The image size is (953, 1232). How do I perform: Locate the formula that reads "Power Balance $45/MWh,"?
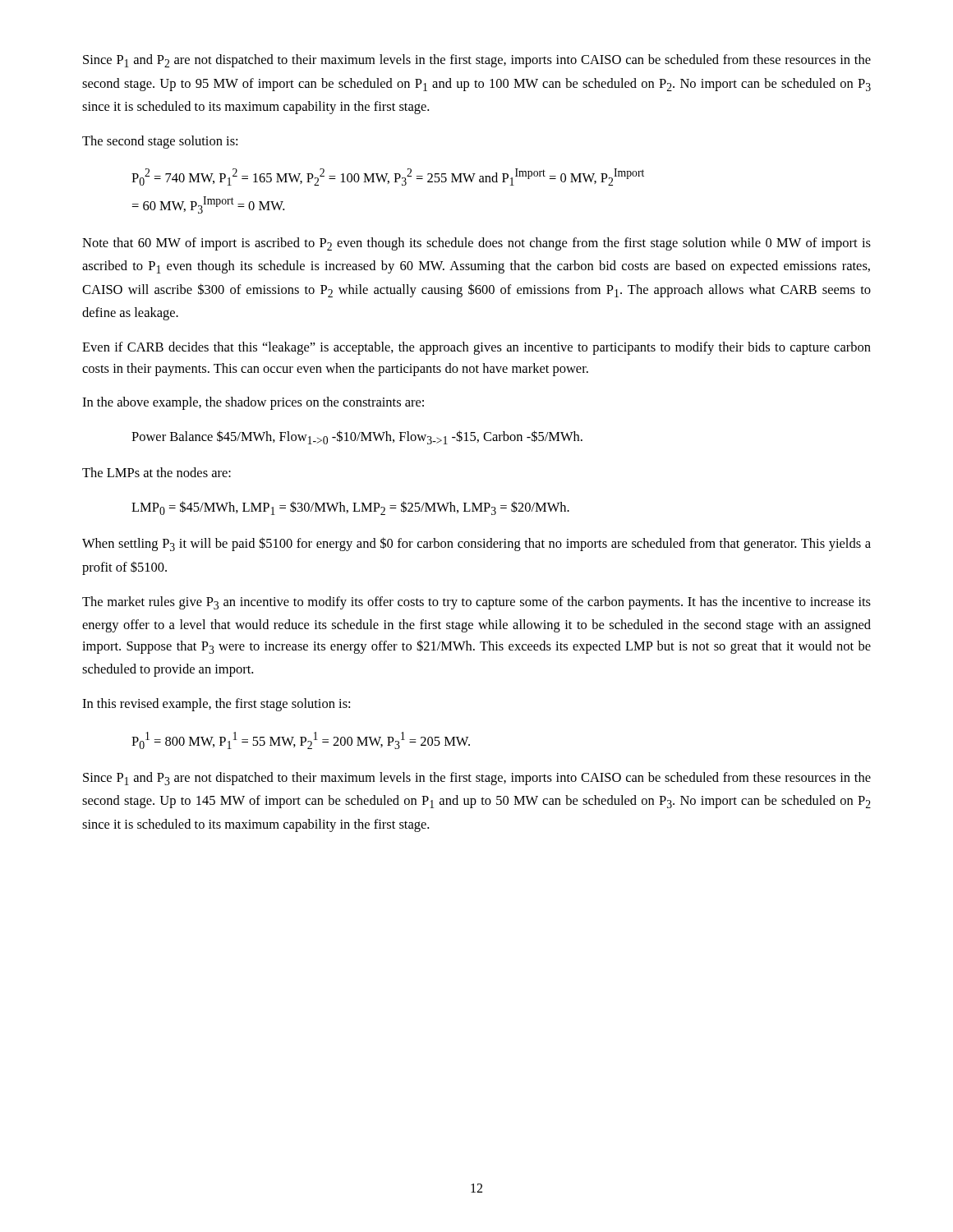point(357,438)
